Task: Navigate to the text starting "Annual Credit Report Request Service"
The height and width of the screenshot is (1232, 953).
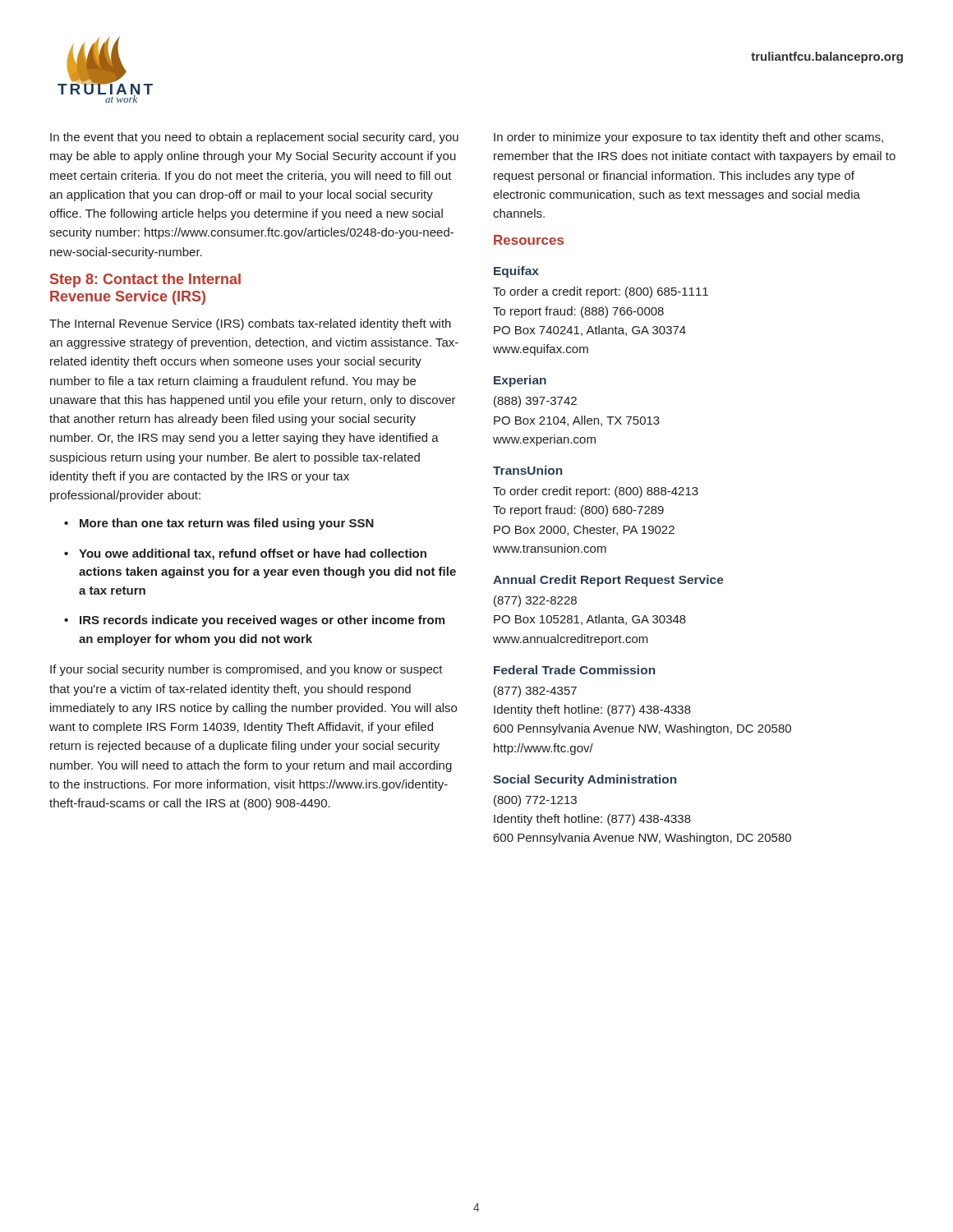Action: click(x=608, y=579)
